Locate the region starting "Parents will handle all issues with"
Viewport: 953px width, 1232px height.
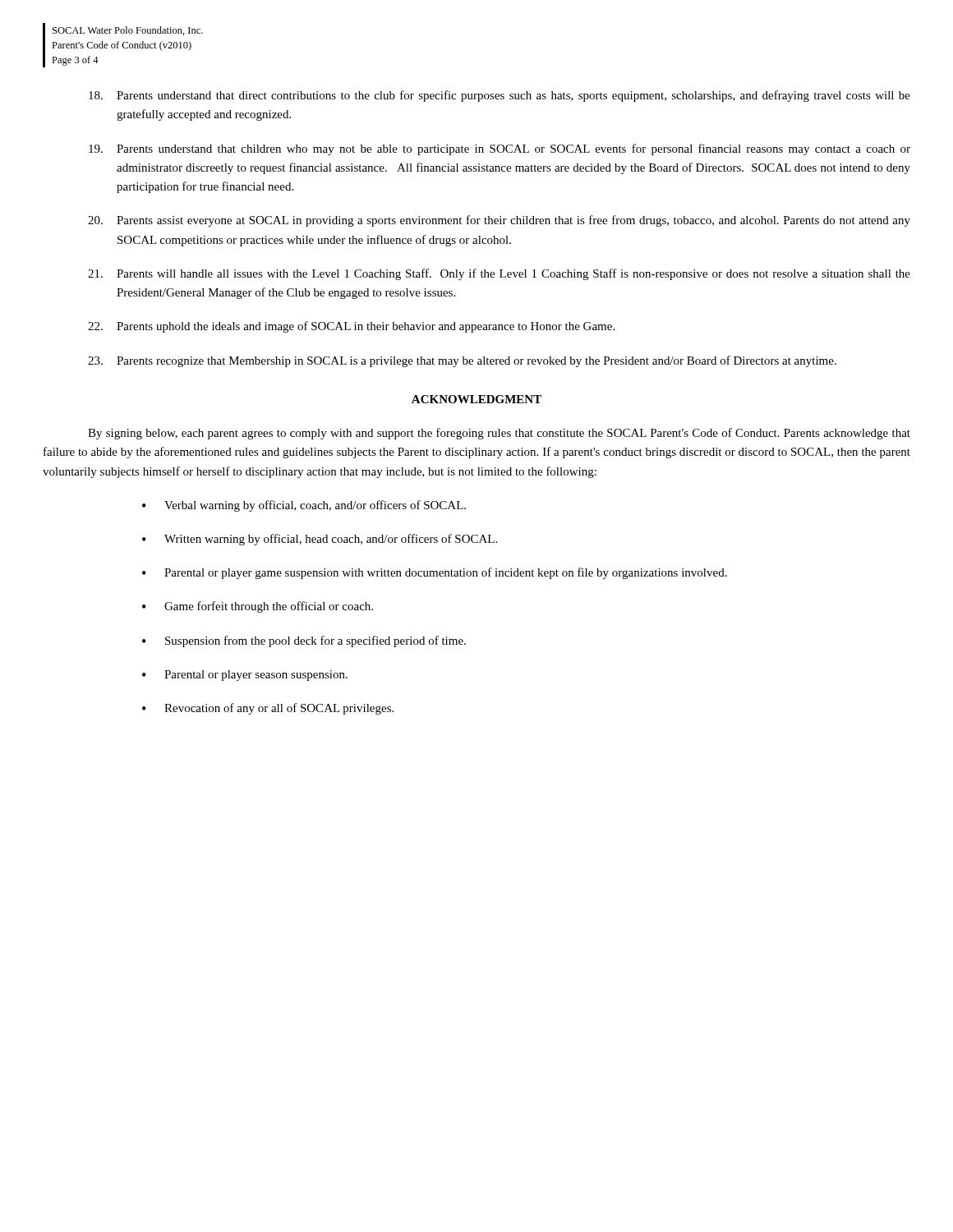pyautogui.click(x=476, y=283)
